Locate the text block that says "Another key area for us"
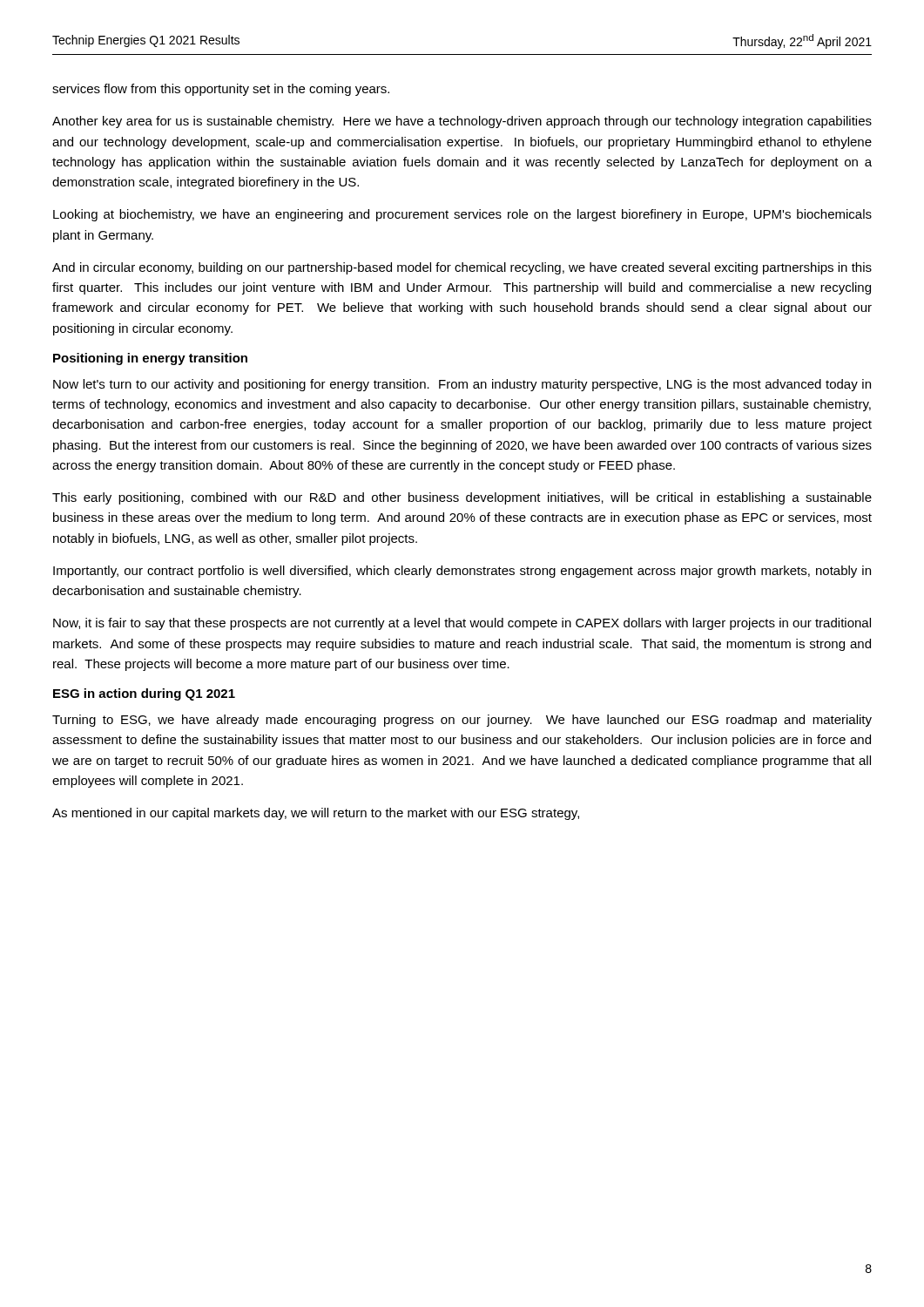This screenshot has height=1307, width=924. click(462, 151)
